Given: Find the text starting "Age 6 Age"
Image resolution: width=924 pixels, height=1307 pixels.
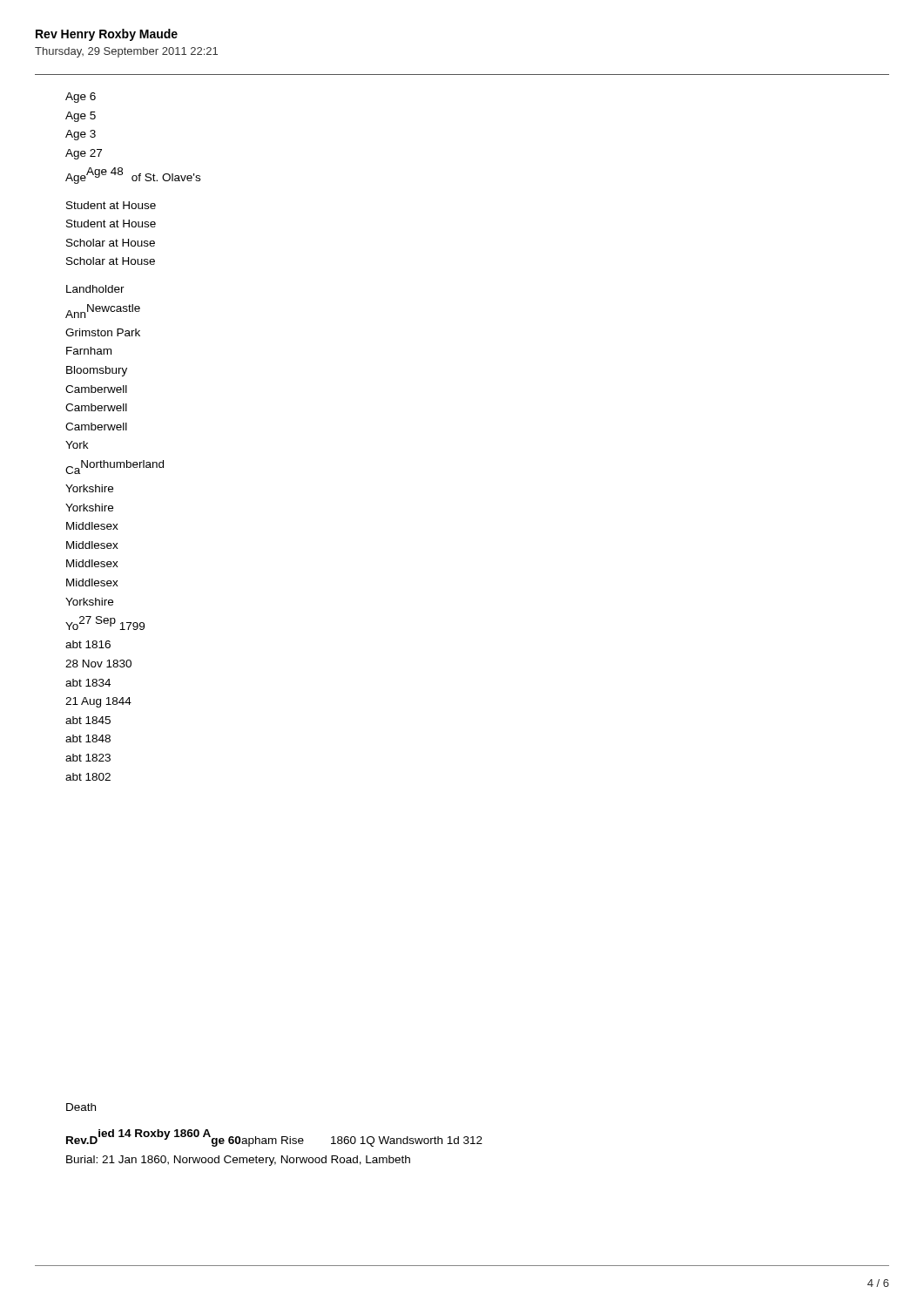Looking at the screenshot, I should pos(81,98).
